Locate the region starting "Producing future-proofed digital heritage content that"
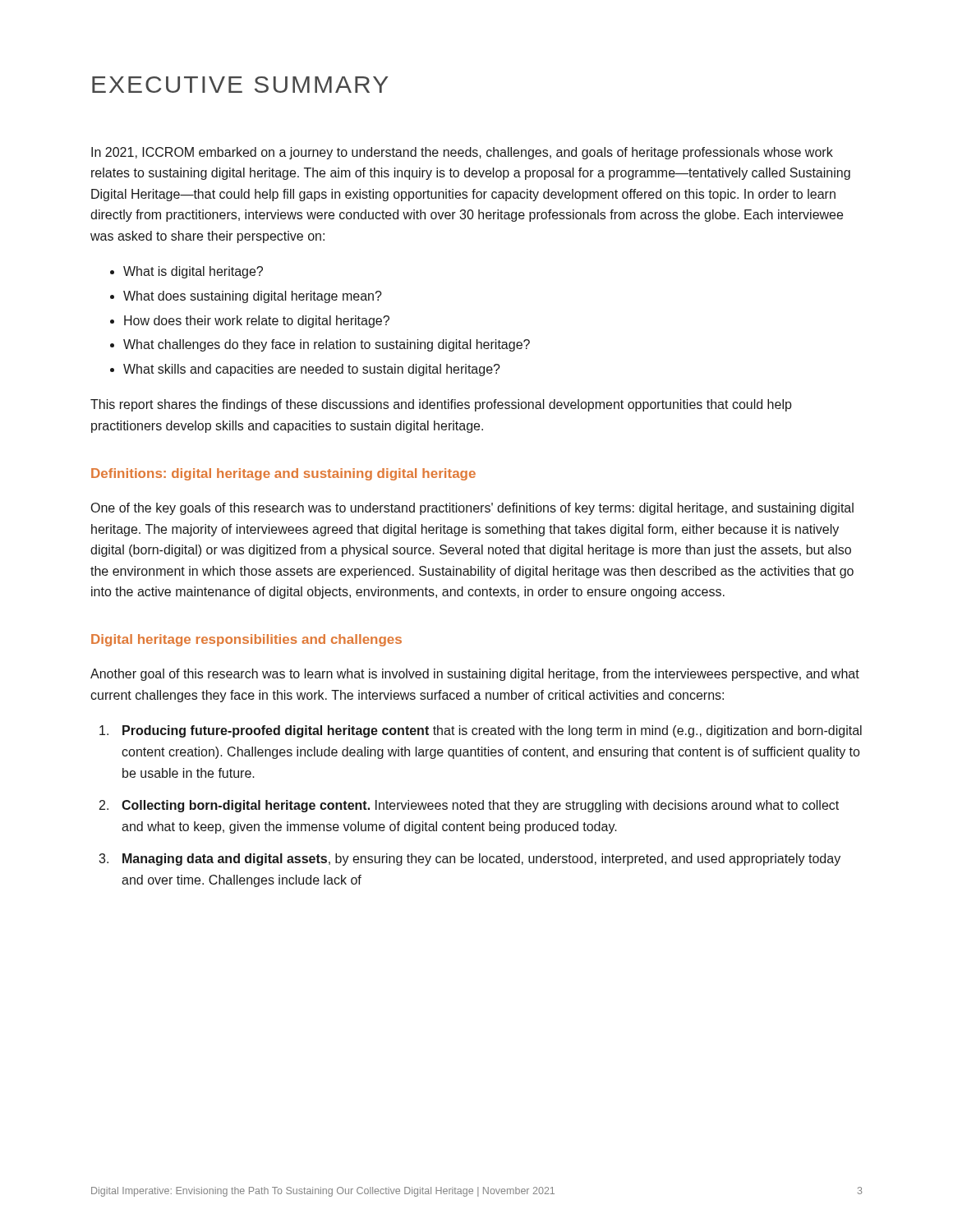The image size is (953, 1232). (x=481, y=752)
